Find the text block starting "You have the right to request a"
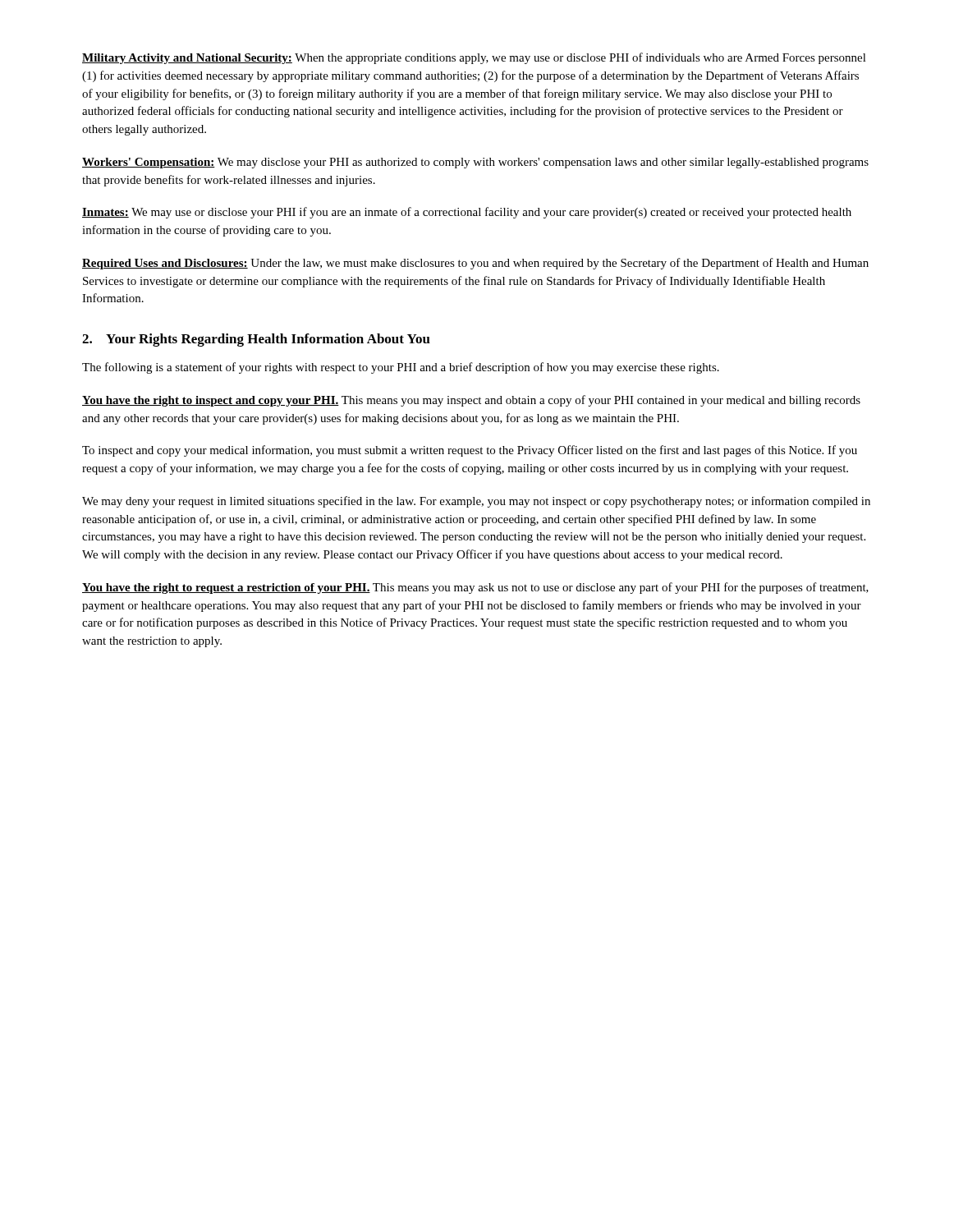The width and height of the screenshot is (954, 1232). [x=476, y=614]
